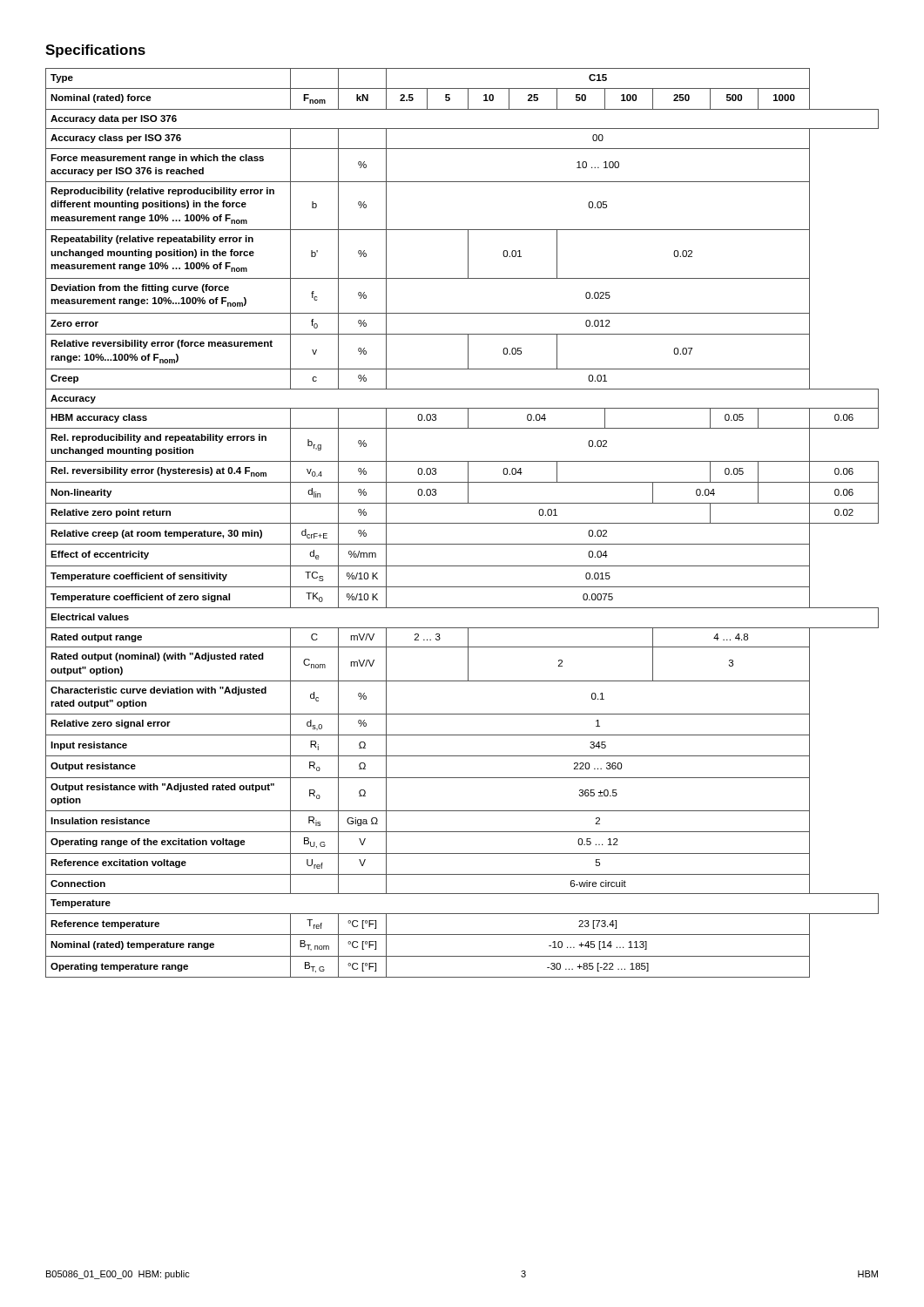The width and height of the screenshot is (924, 1307).
Task: Click on the table containing "d lin"
Action: click(x=462, y=523)
